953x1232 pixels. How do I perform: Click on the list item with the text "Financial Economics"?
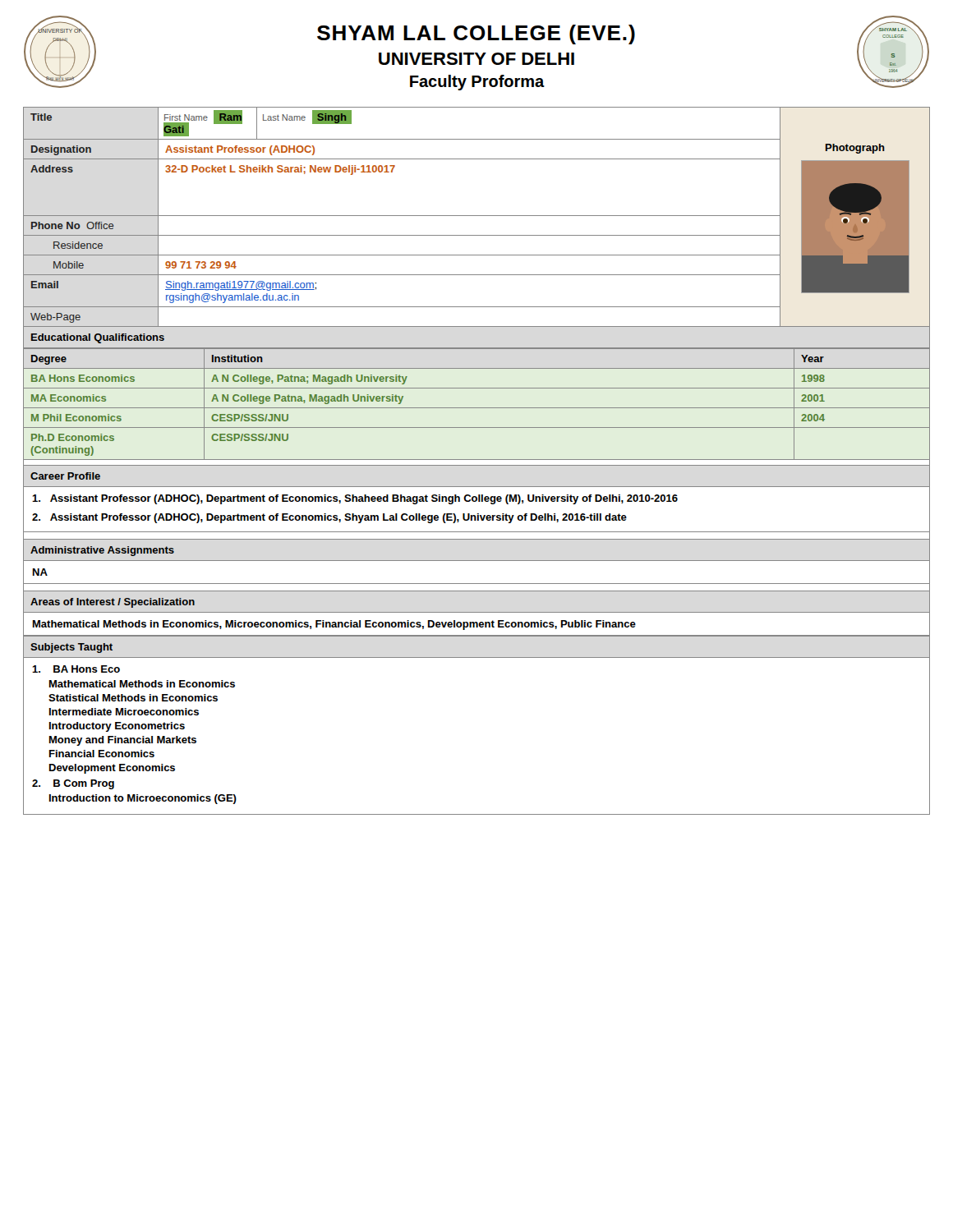[x=102, y=754]
